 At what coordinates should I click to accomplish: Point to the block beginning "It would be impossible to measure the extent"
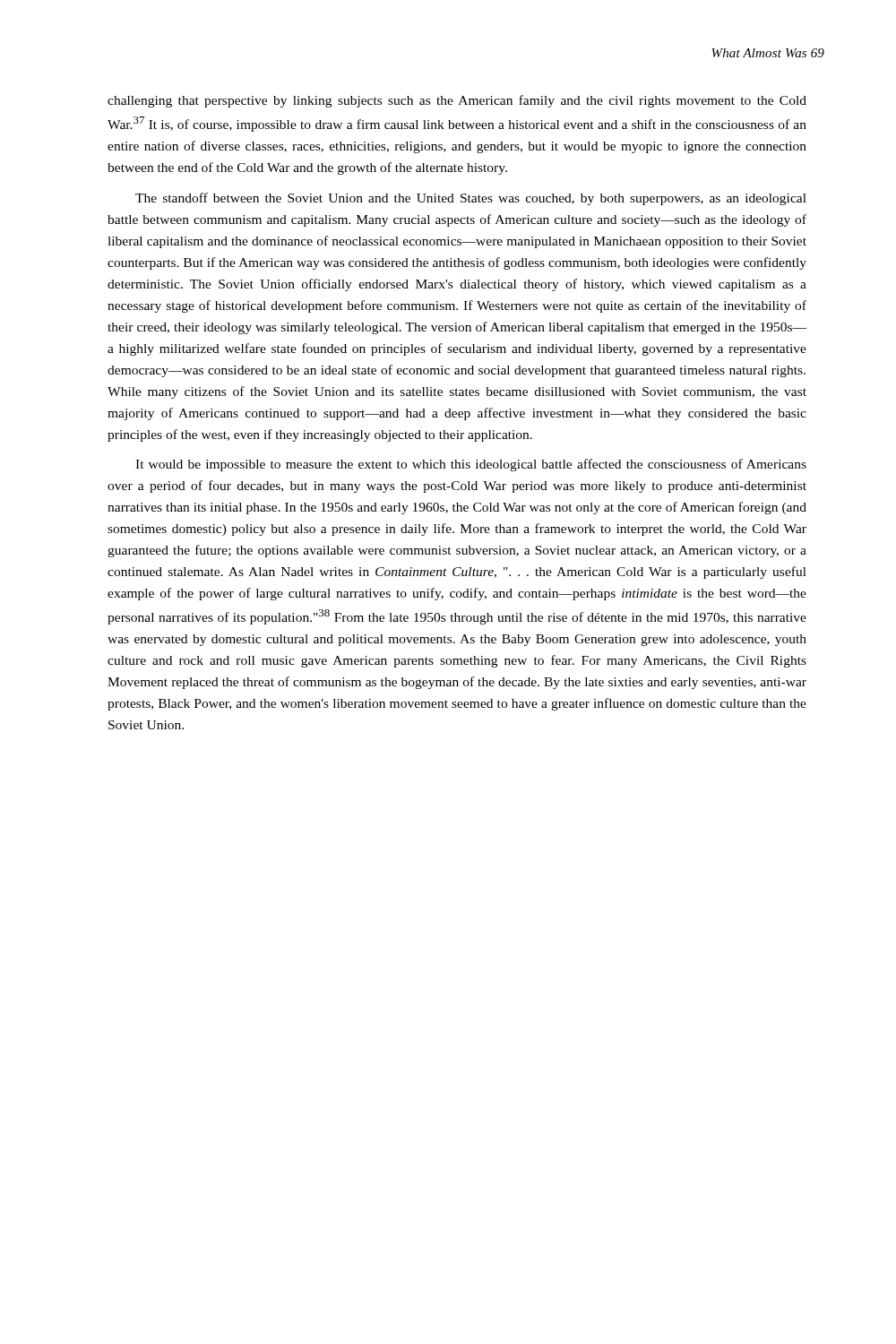(457, 595)
